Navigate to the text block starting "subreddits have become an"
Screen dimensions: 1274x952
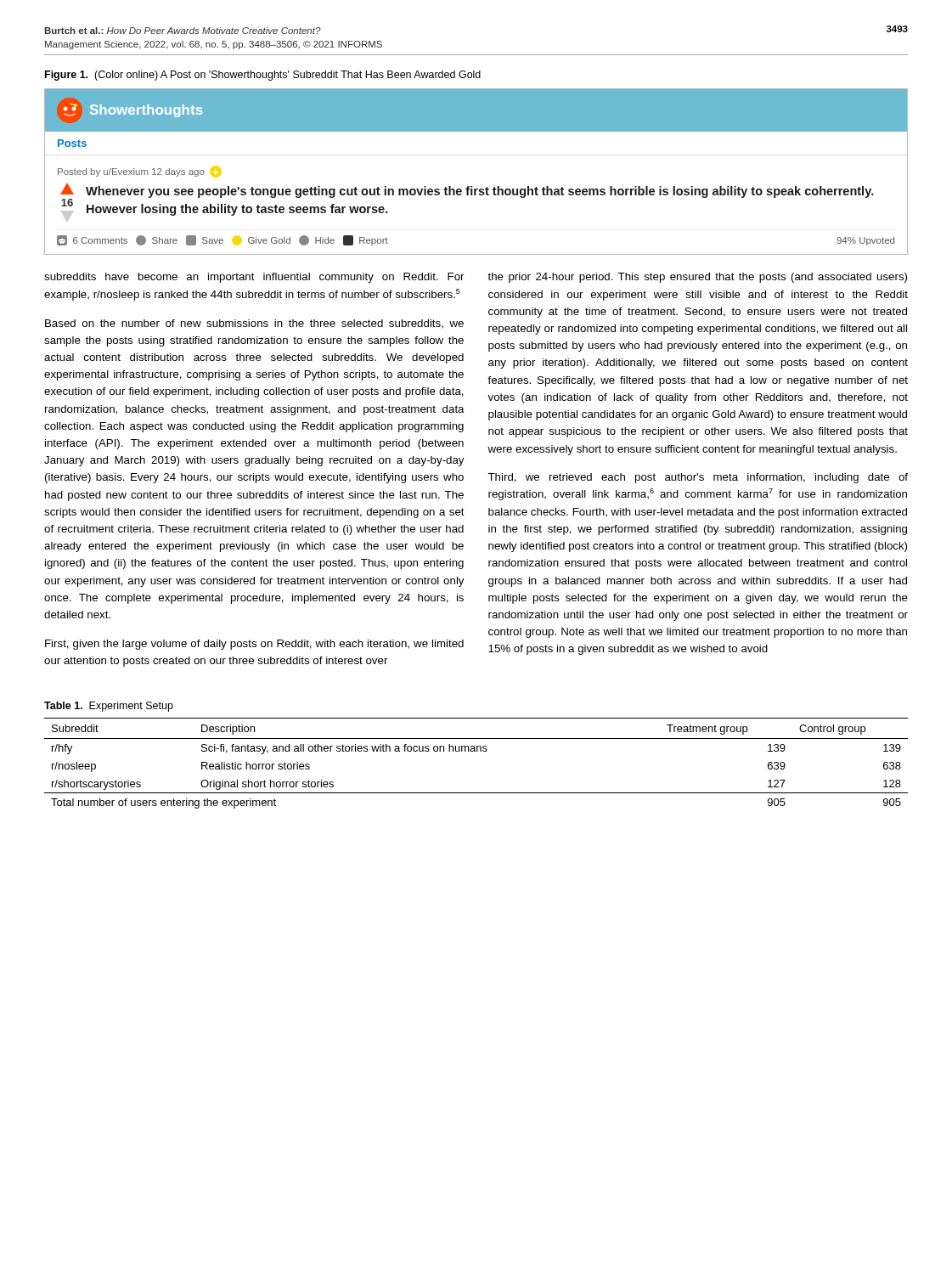(x=254, y=286)
